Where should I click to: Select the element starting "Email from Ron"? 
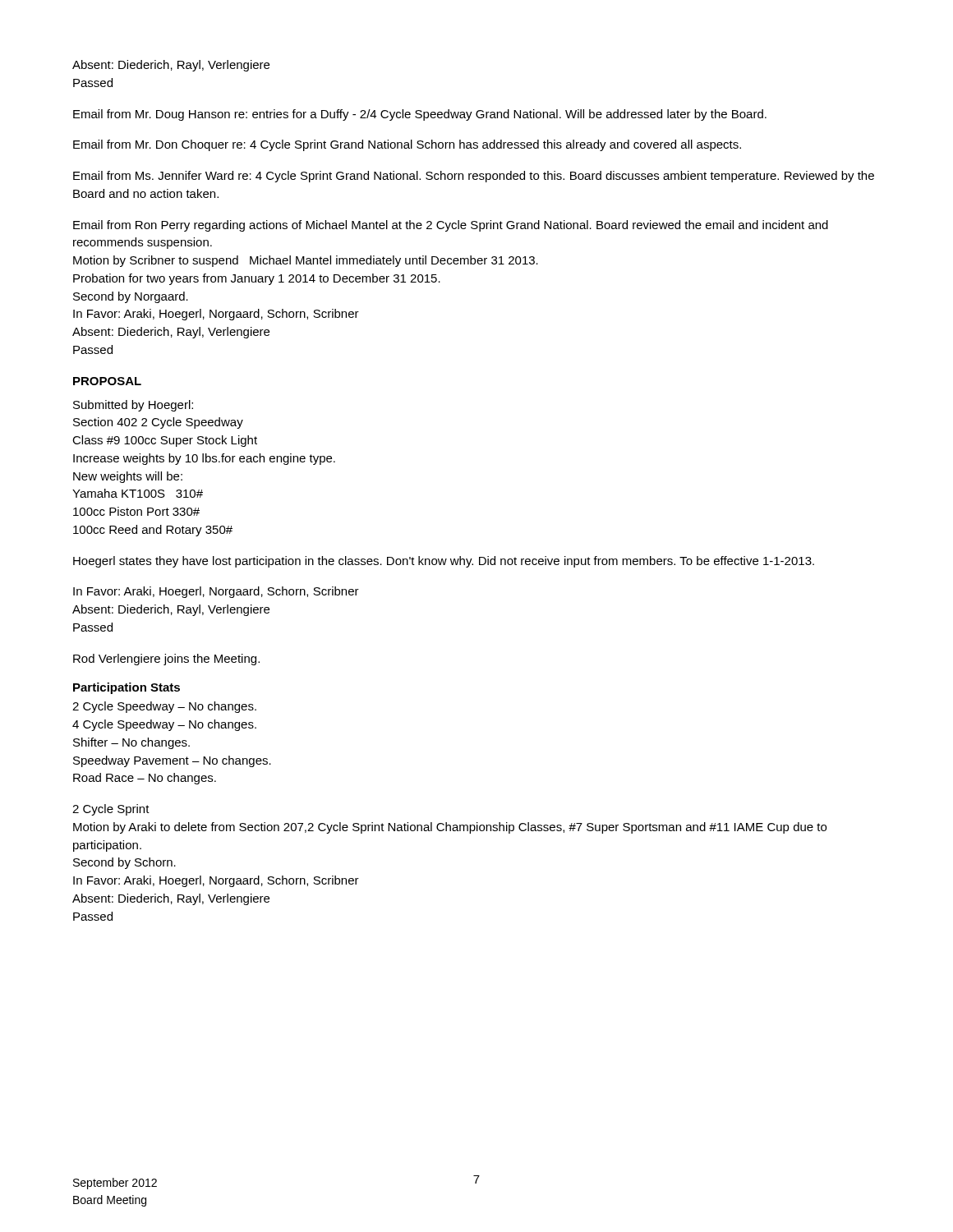pyautogui.click(x=450, y=287)
